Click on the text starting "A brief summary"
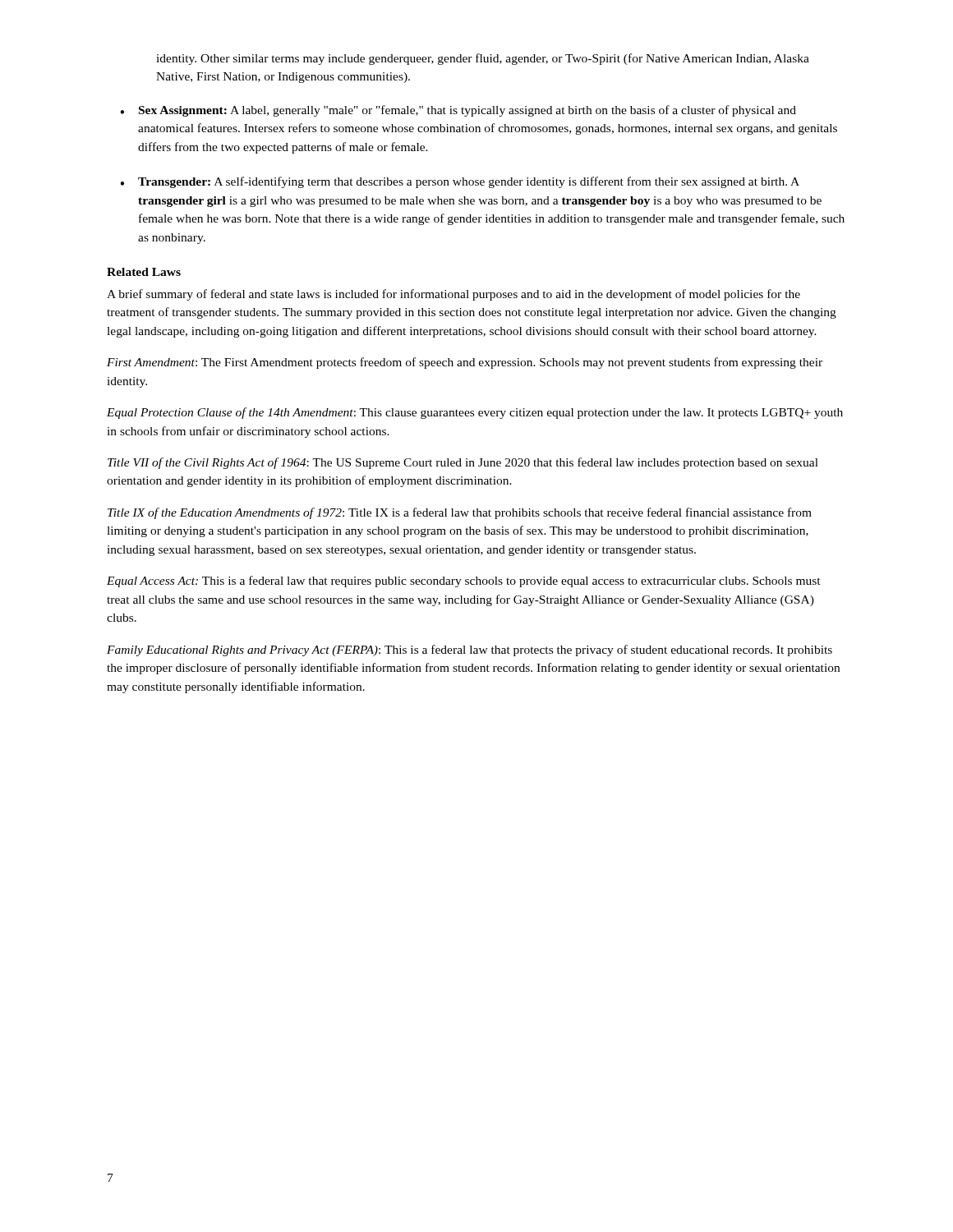Screen dimensions: 1232x953 coord(471,312)
